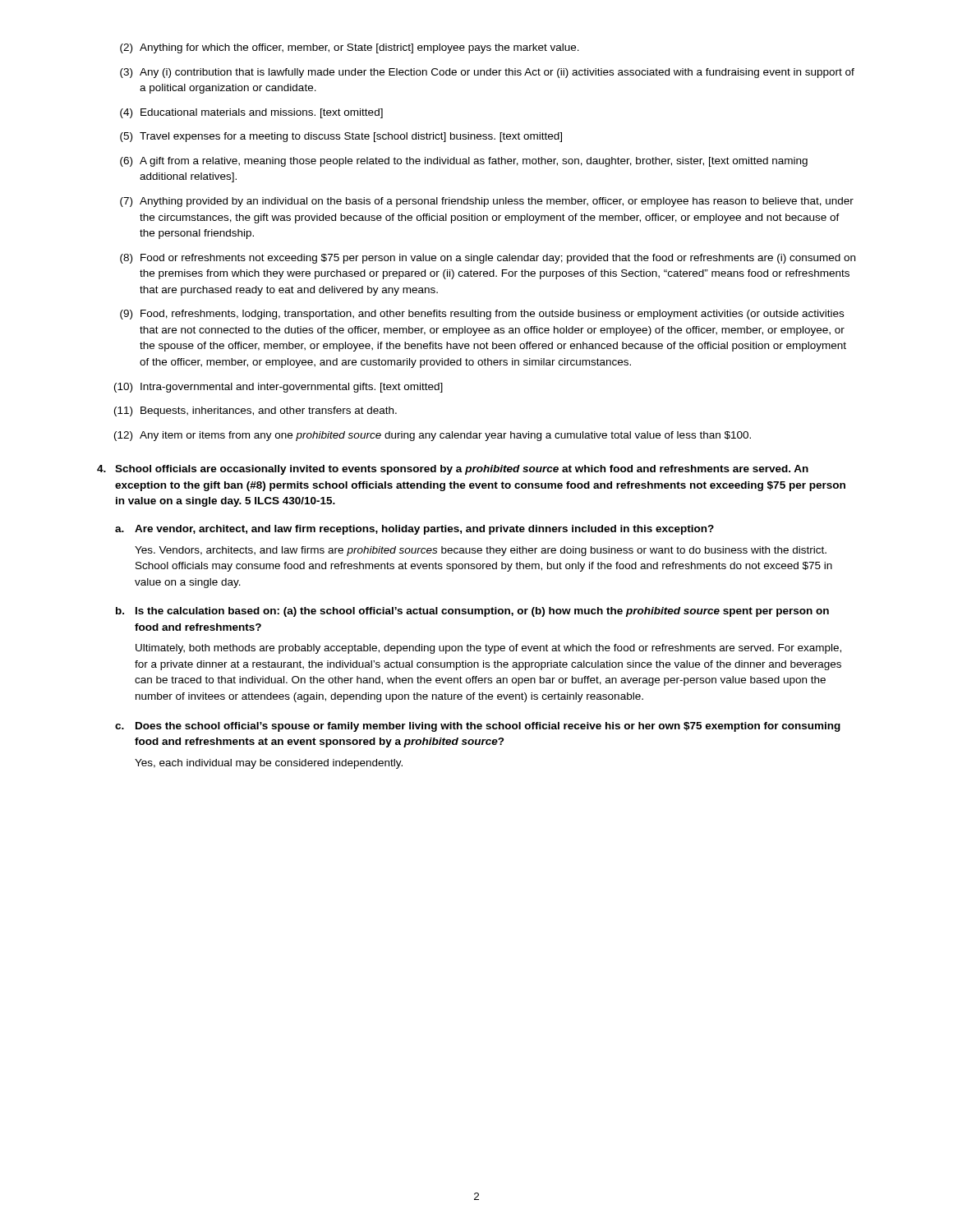
Task: Find the list item containing "(5) Travel expenses for a meeting to discuss"
Action: tap(476, 136)
